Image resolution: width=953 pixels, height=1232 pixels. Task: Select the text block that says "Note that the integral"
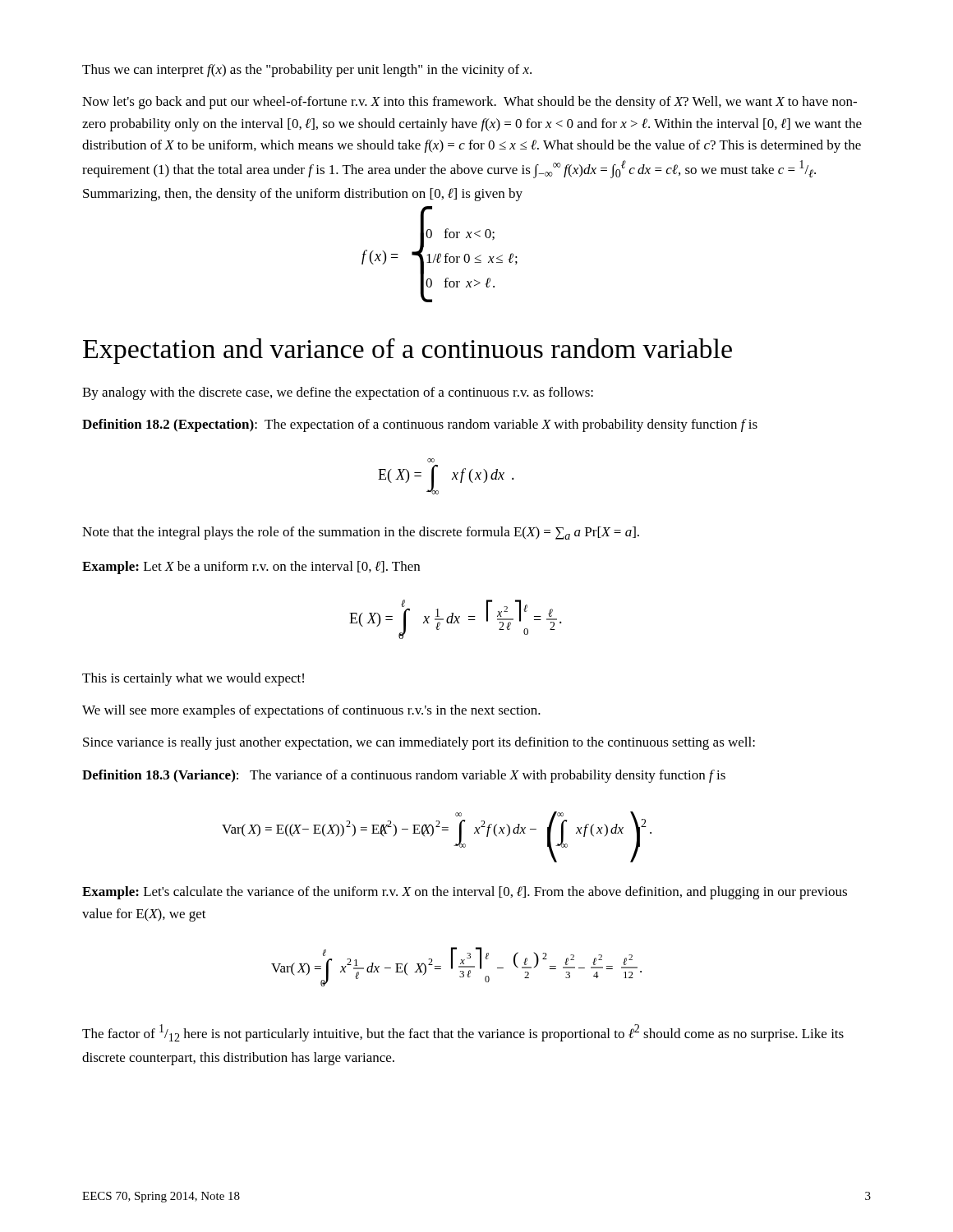[361, 533]
